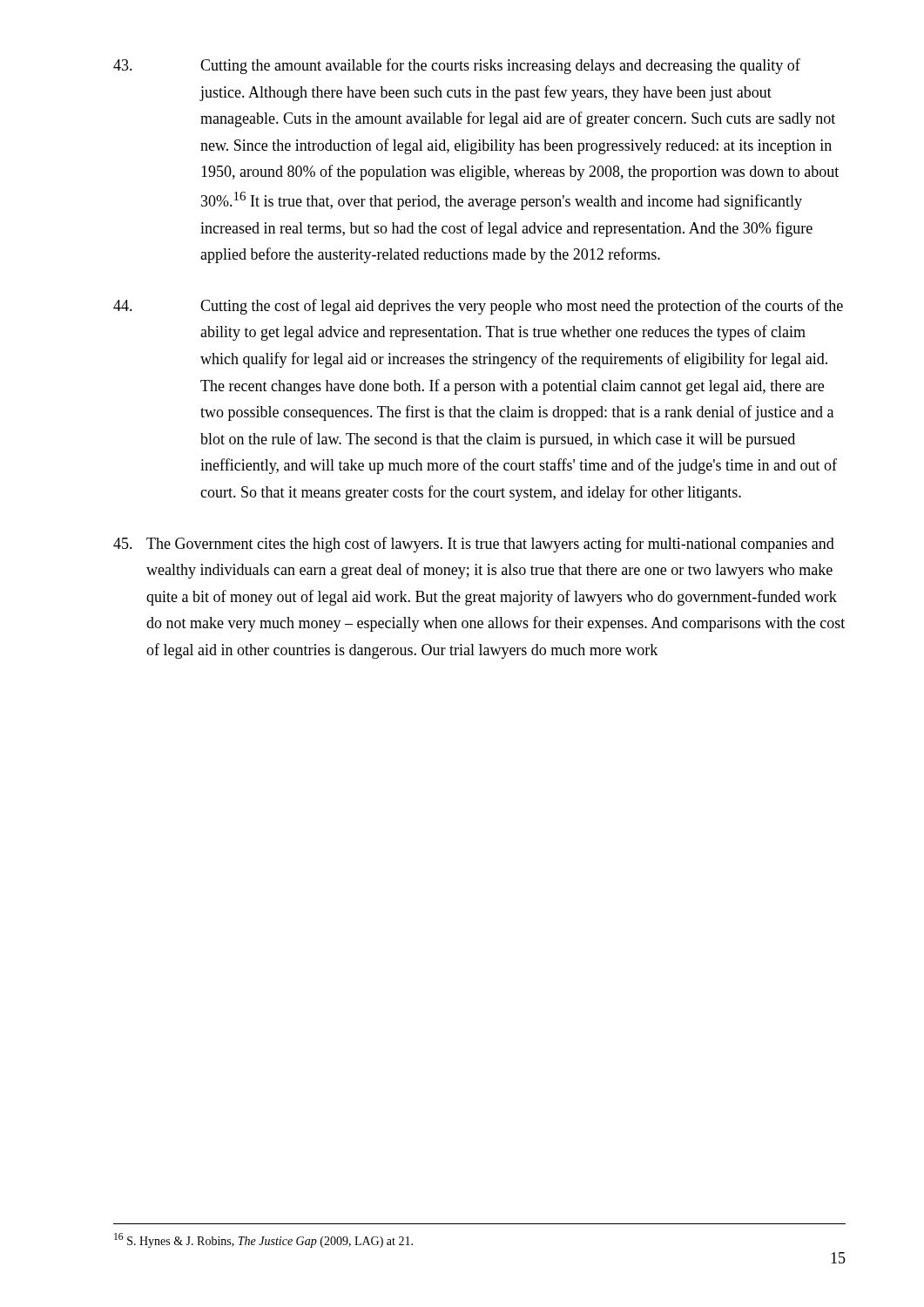The width and height of the screenshot is (924, 1307).
Task: Select the text block starting "45. The Government"
Action: [x=479, y=597]
